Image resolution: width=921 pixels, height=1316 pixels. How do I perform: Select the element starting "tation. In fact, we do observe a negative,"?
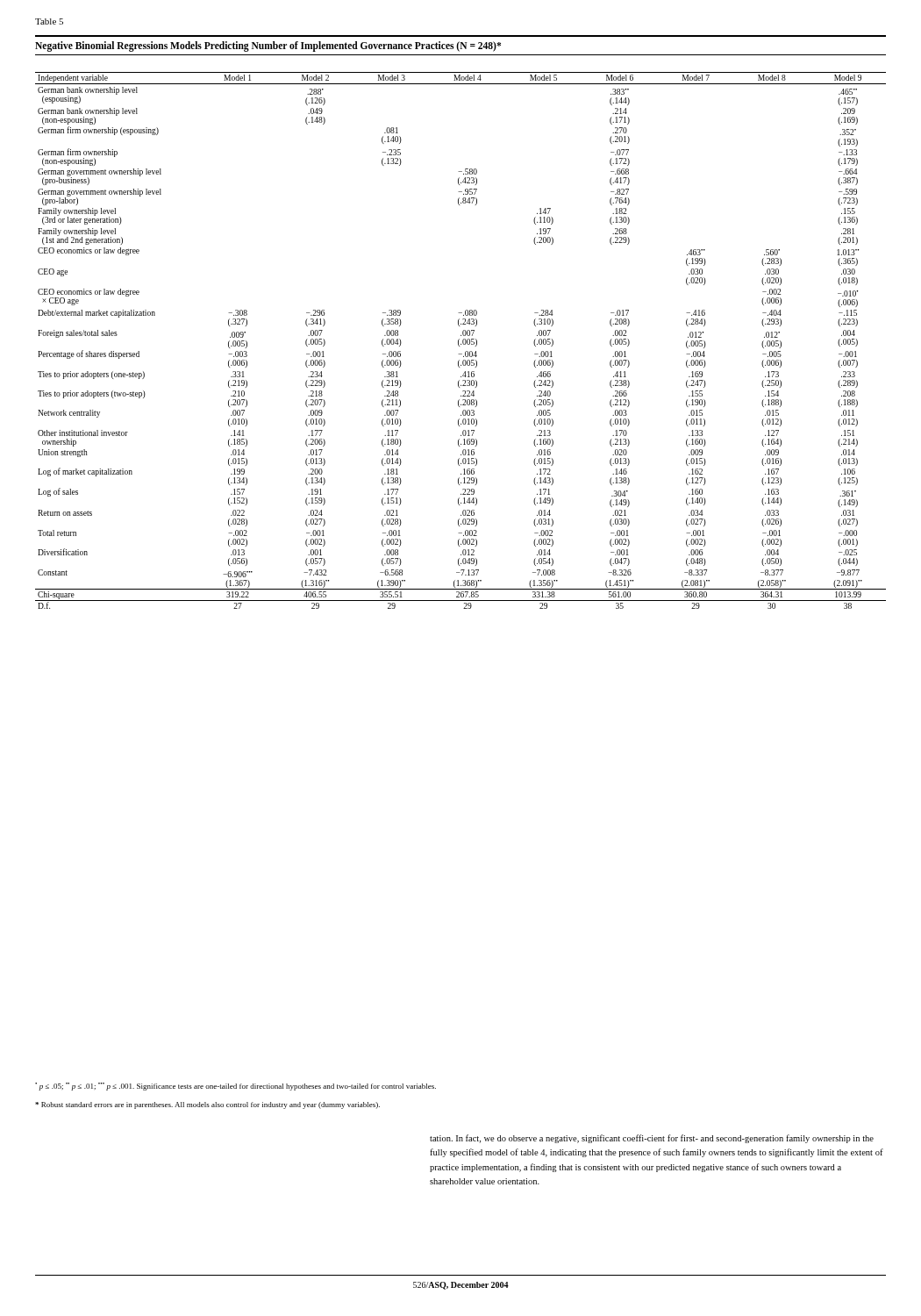coord(656,1160)
